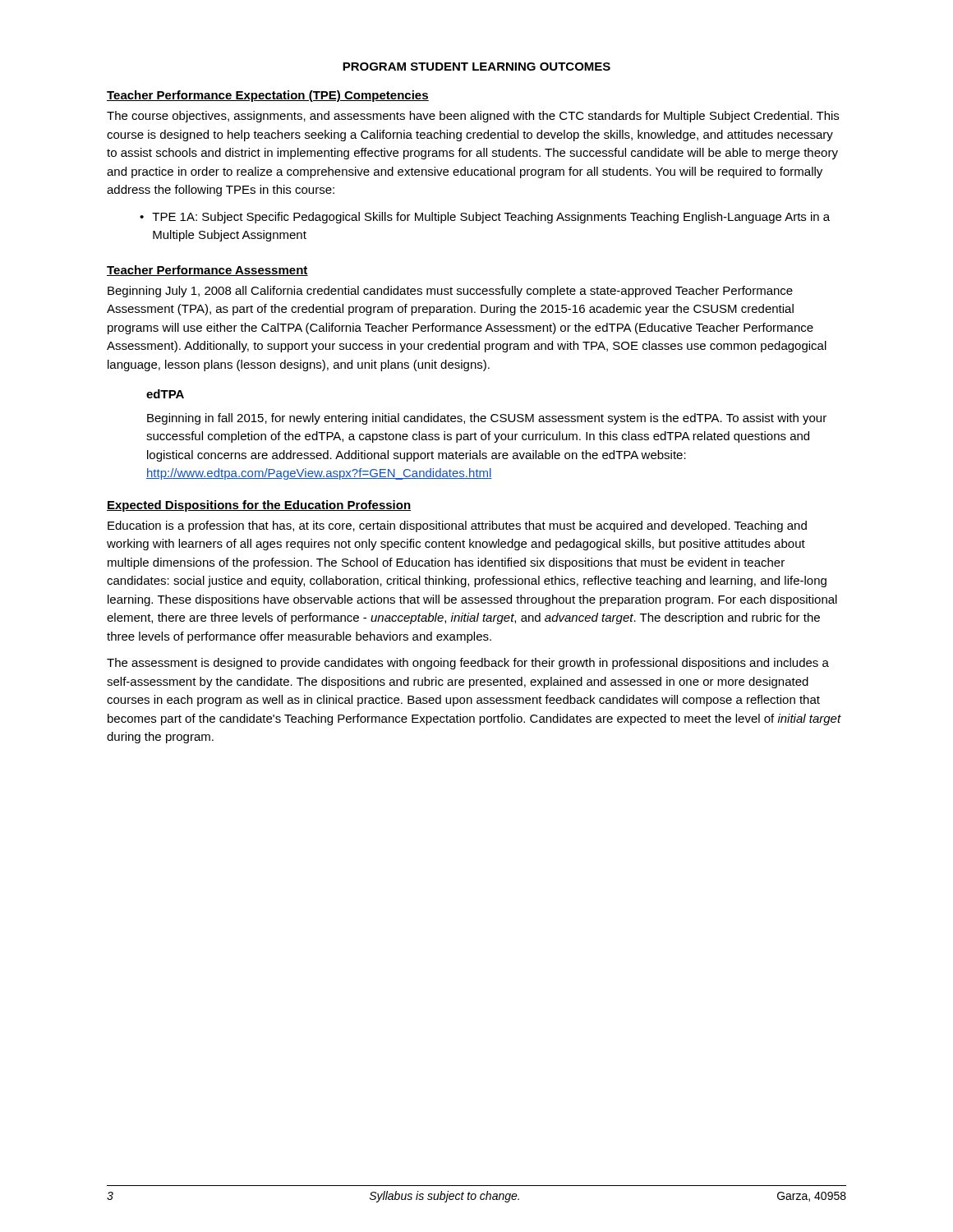Find the block on this page that starts "• TPE 1A:"
The image size is (953, 1232).
493,226
